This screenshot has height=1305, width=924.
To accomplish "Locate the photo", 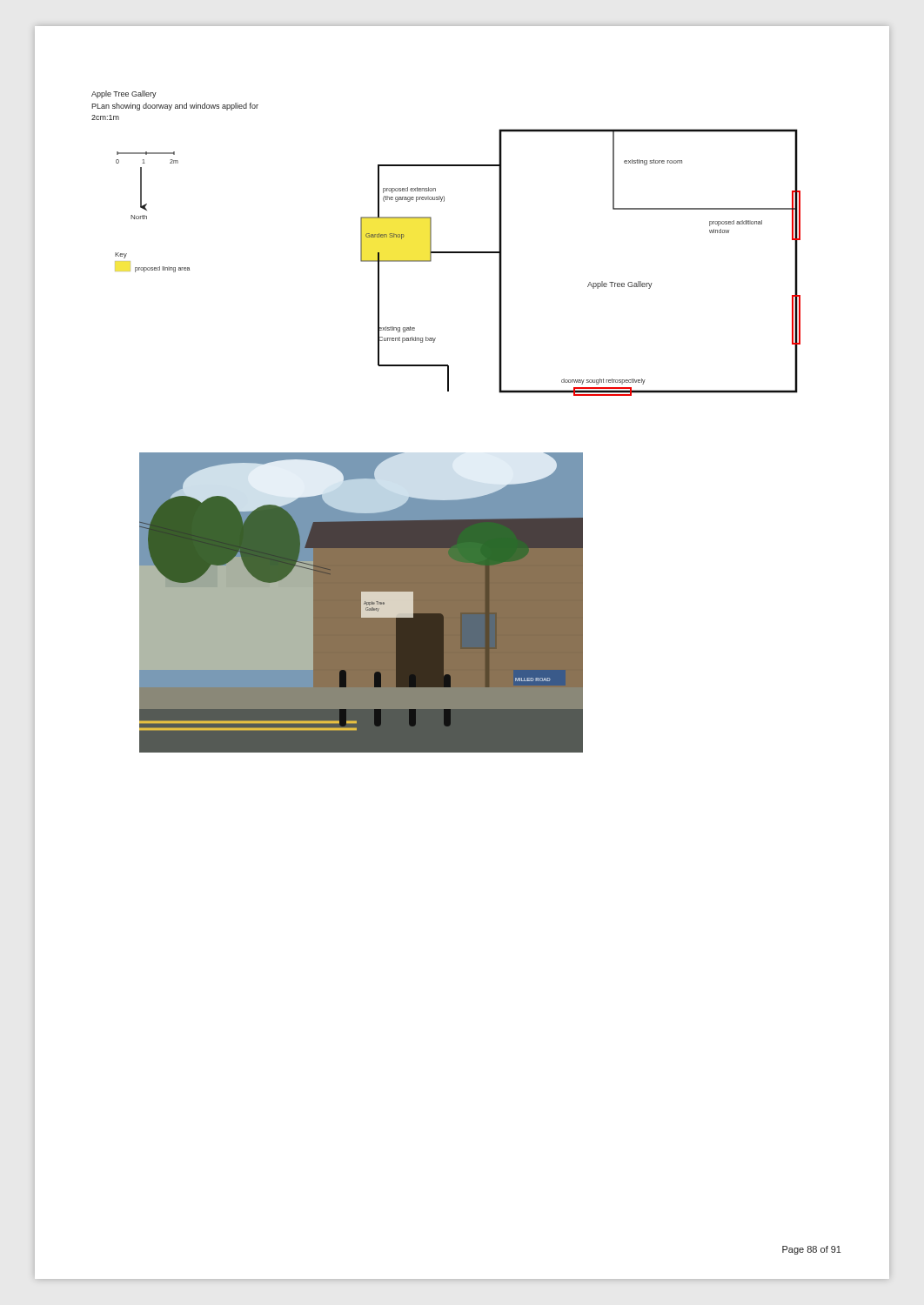I will tap(361, 603).
